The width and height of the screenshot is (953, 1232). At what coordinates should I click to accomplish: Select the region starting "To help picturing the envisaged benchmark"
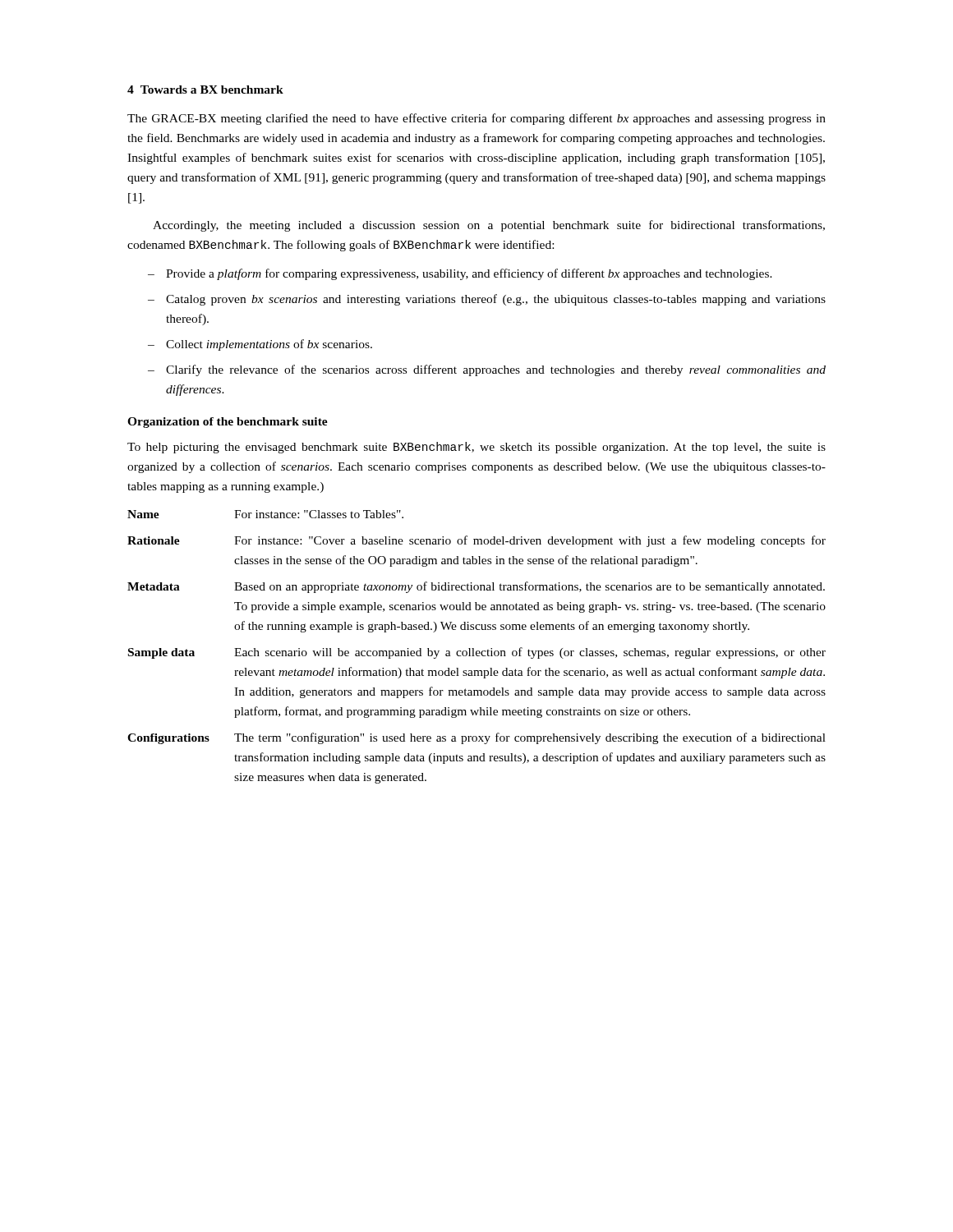point(476,466)
